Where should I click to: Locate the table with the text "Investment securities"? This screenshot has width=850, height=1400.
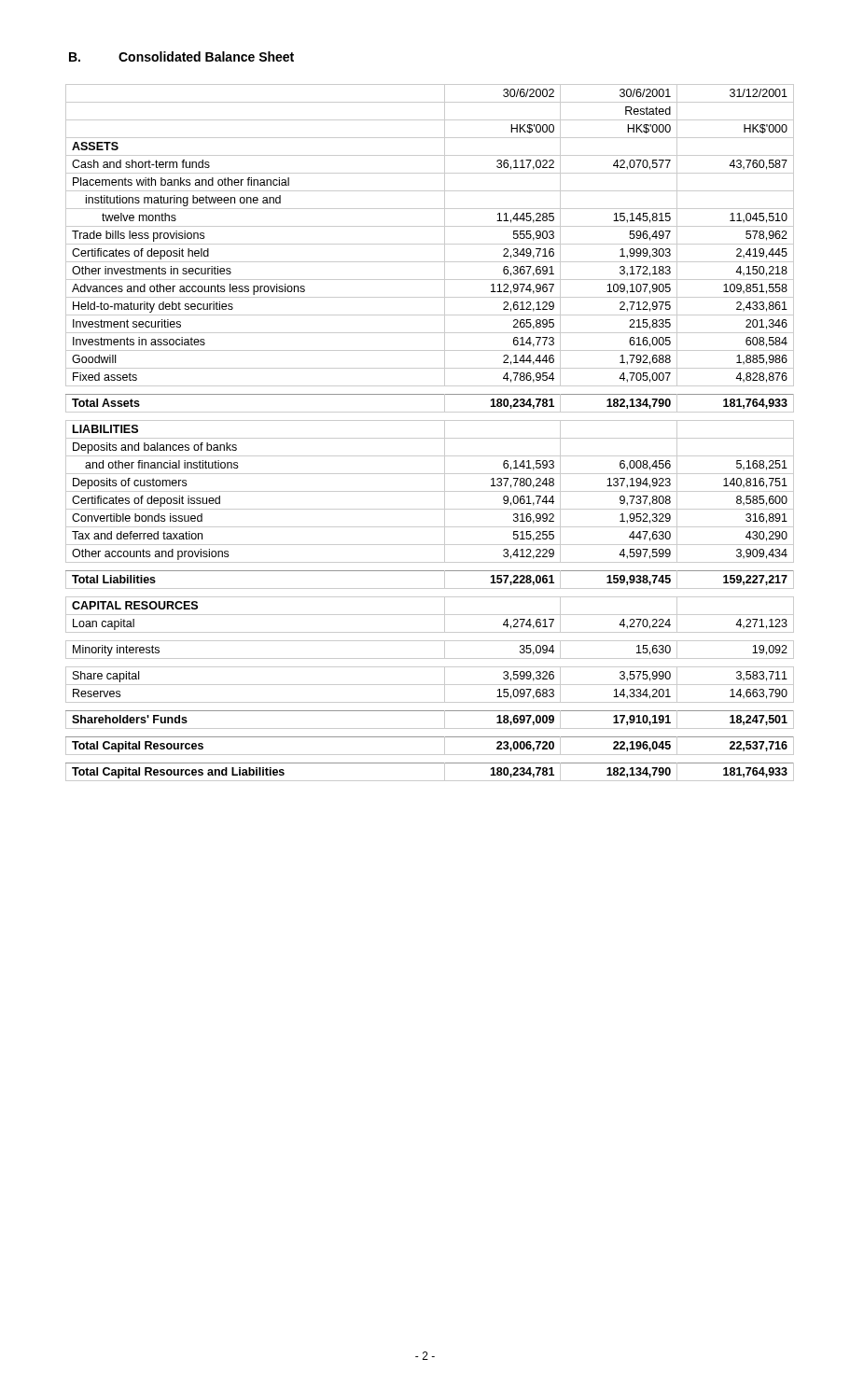[430, 436]
